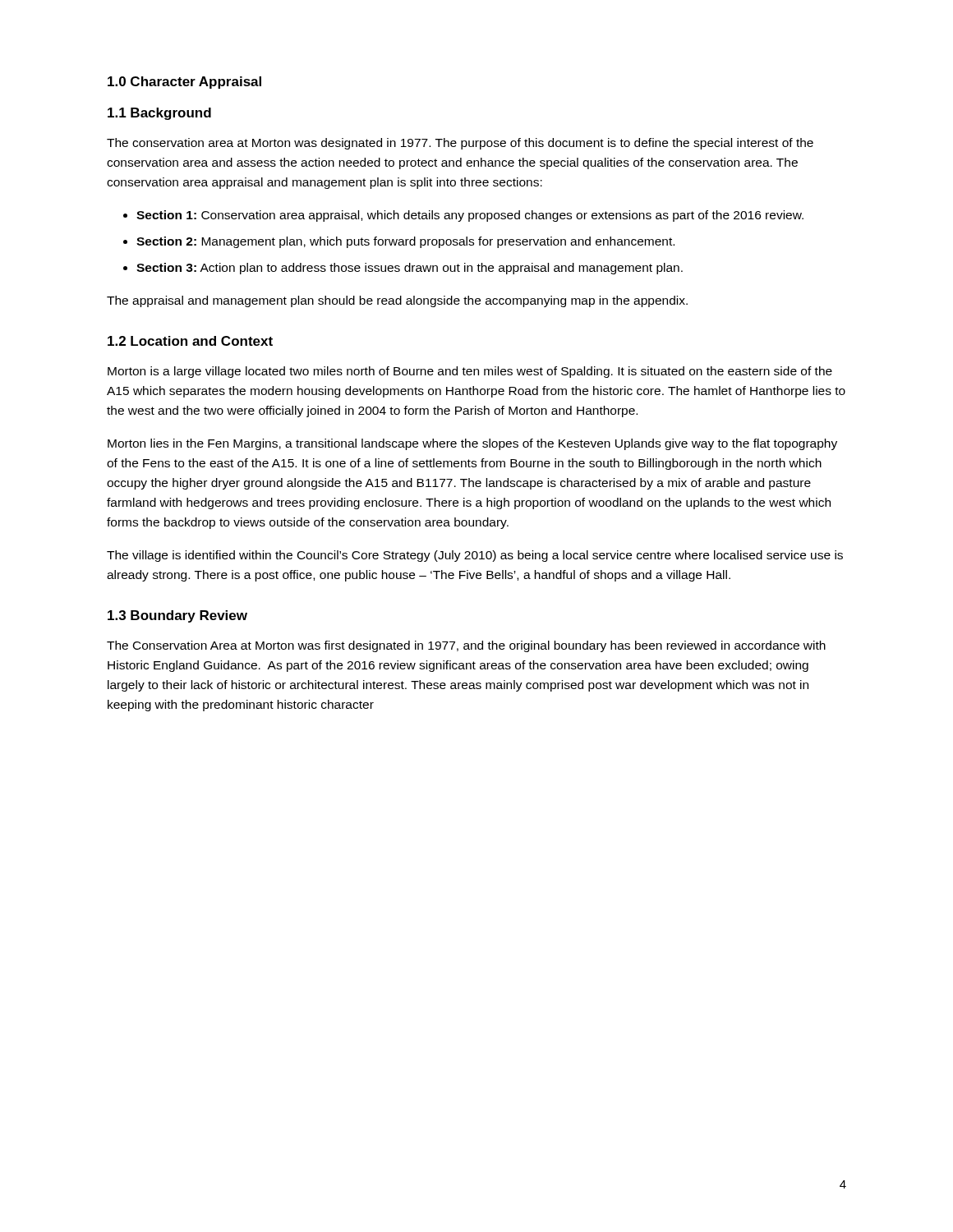
Task: Navigate to the text block starting "Morton is a large village located two miles"
Action: tap(476, 391)
